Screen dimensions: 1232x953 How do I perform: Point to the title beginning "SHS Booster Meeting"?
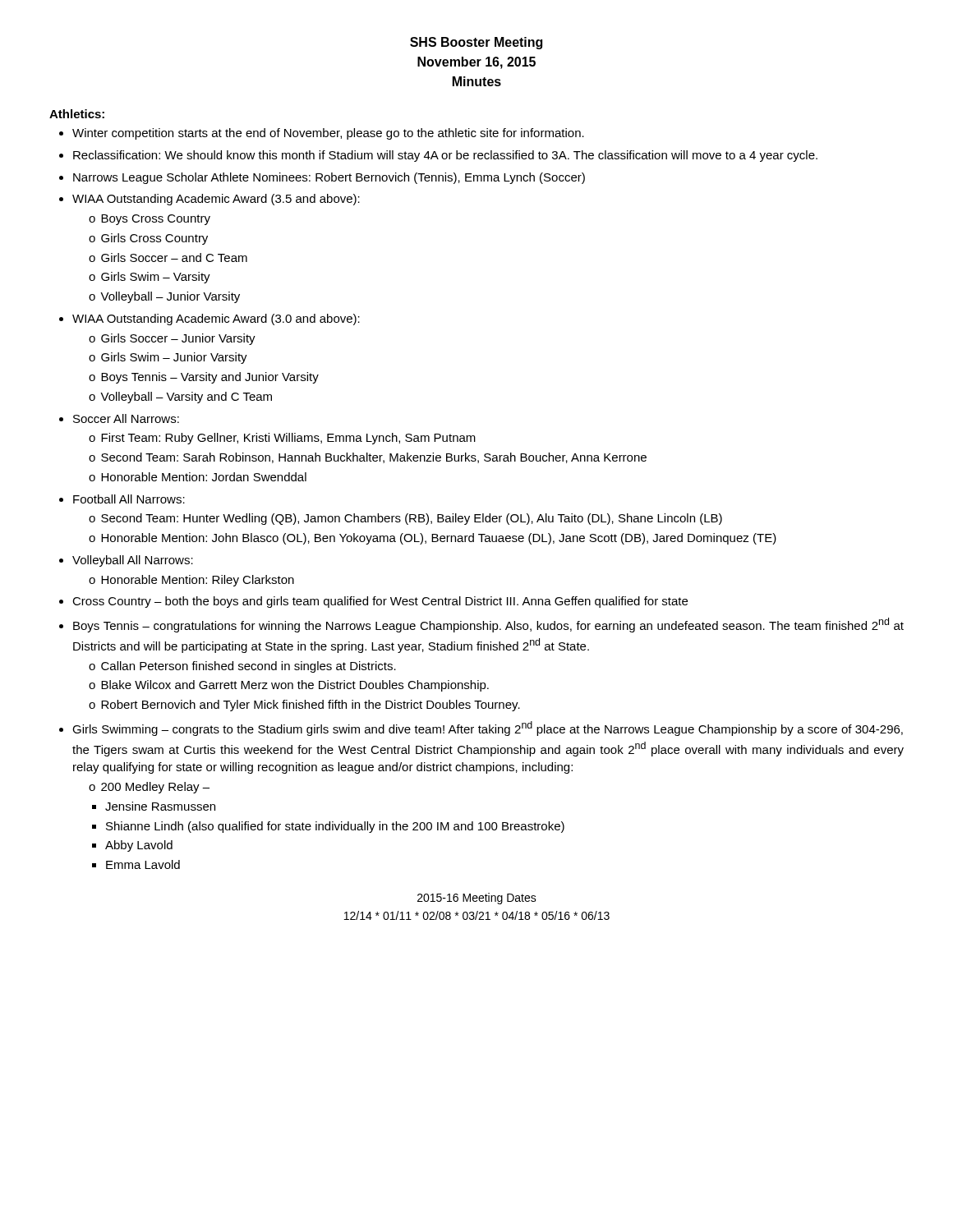pyautogui.click(x=476, y=62)
